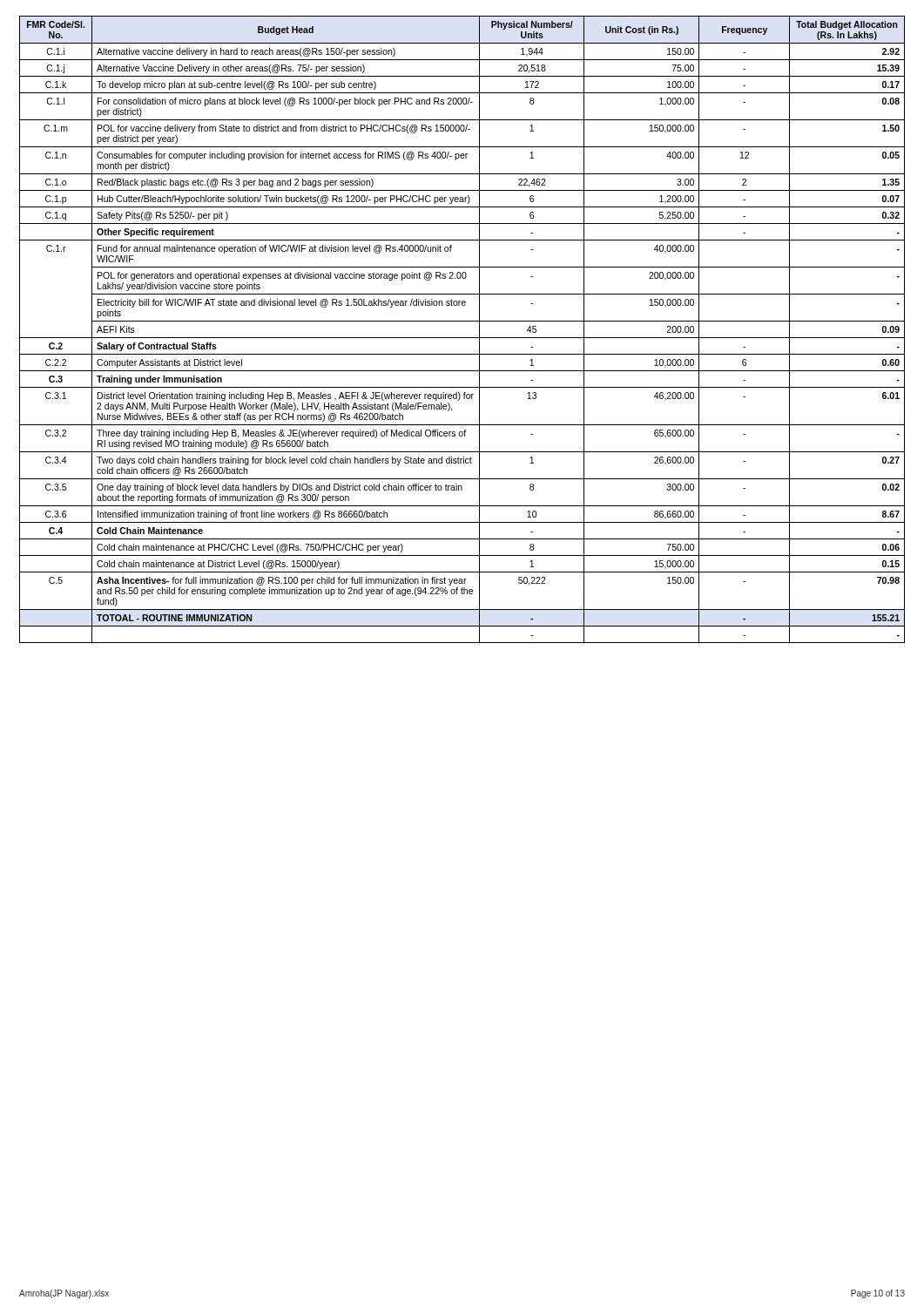The width and height of the screenshot is (924, 1307).
Task: Click on the table containing "District level Orientation"
Action: pos(462,329)
